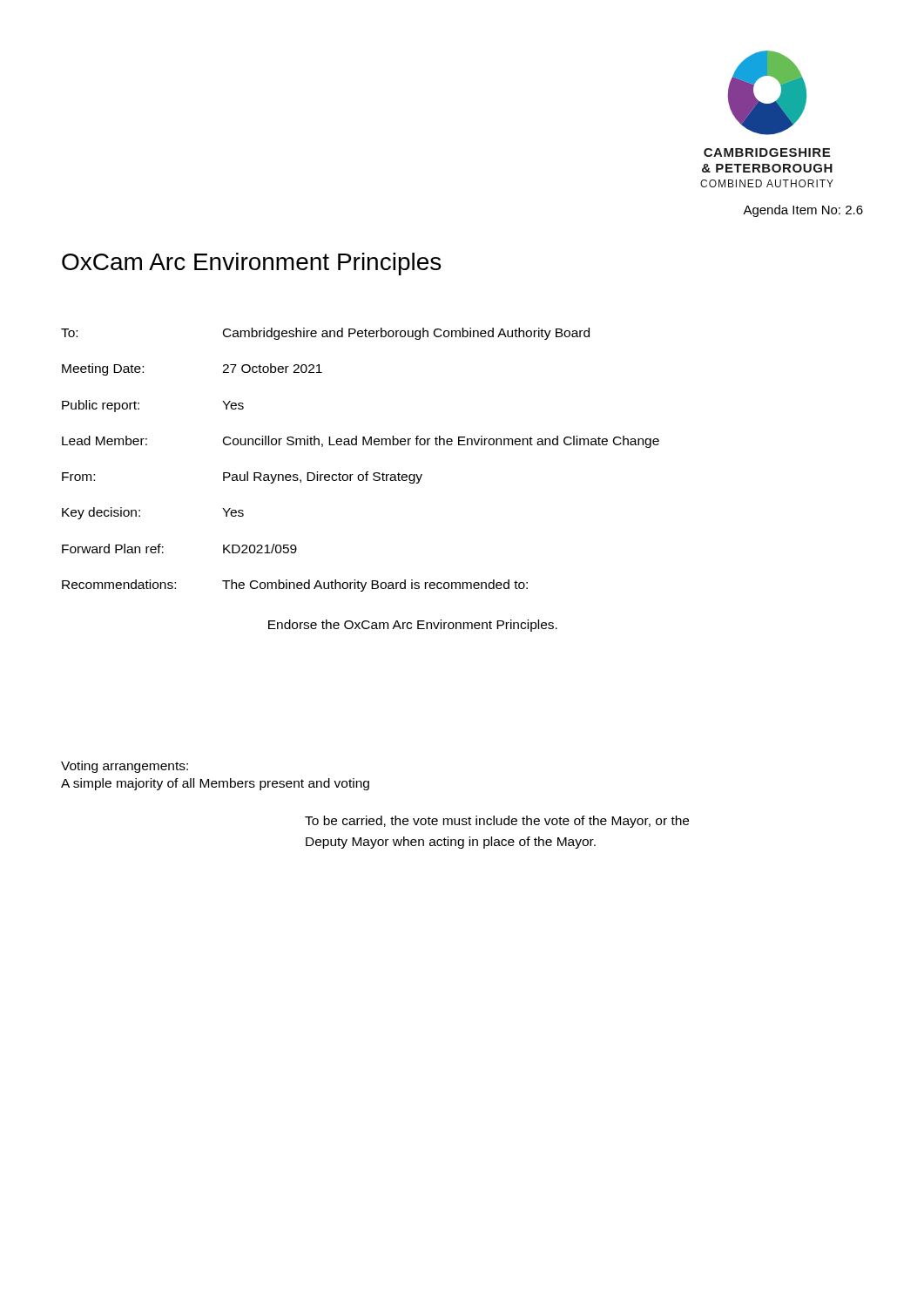Locate the text block with the text "To: Cambridgeshire and Peterborough Combined Authority"
The width and height of the screenshot is (924, 1307).
tap(462, 333)
